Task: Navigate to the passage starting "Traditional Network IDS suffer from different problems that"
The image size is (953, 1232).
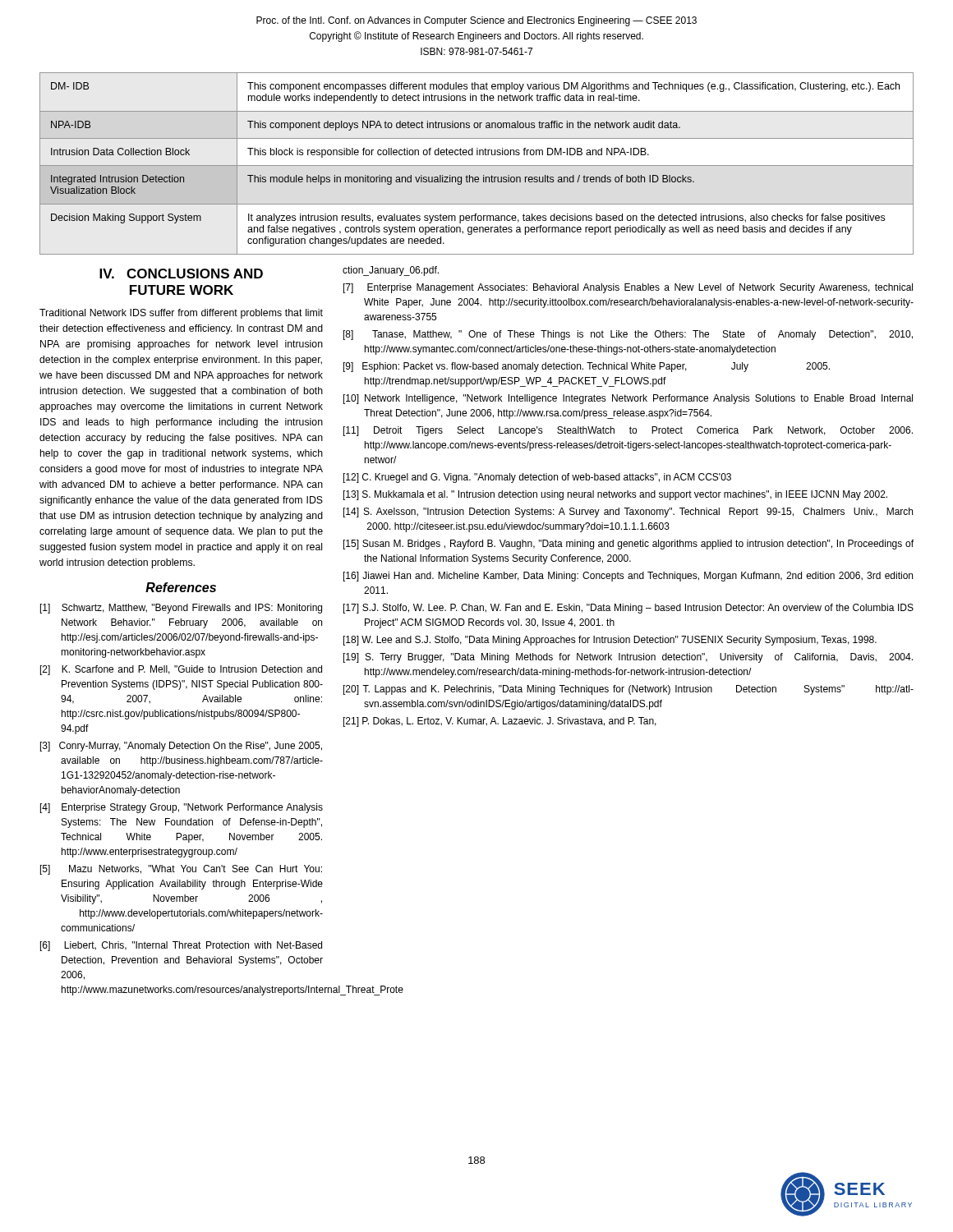Action: tap(181, 438)
